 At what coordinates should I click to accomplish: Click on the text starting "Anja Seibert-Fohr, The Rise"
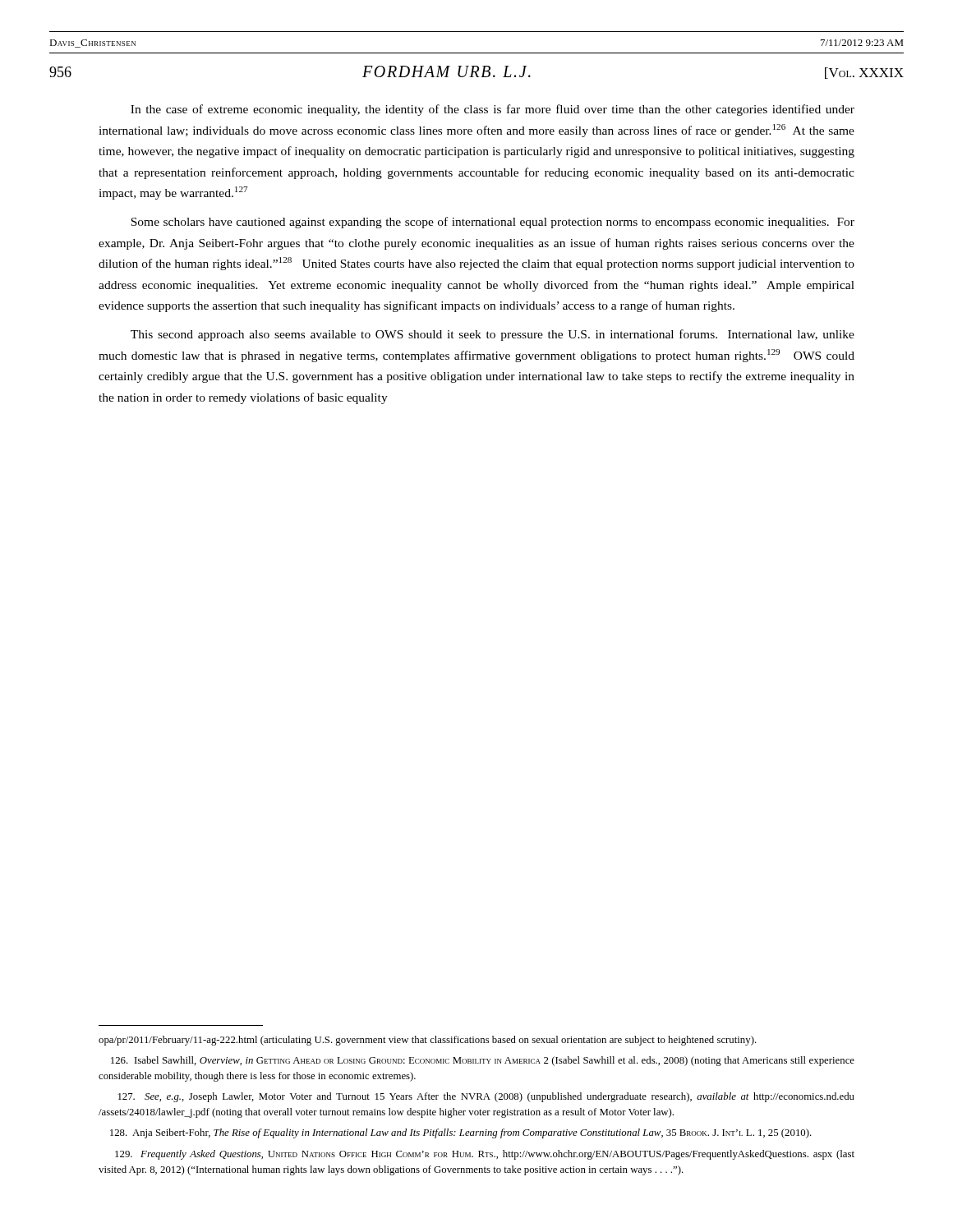(x=455, y=1133)
